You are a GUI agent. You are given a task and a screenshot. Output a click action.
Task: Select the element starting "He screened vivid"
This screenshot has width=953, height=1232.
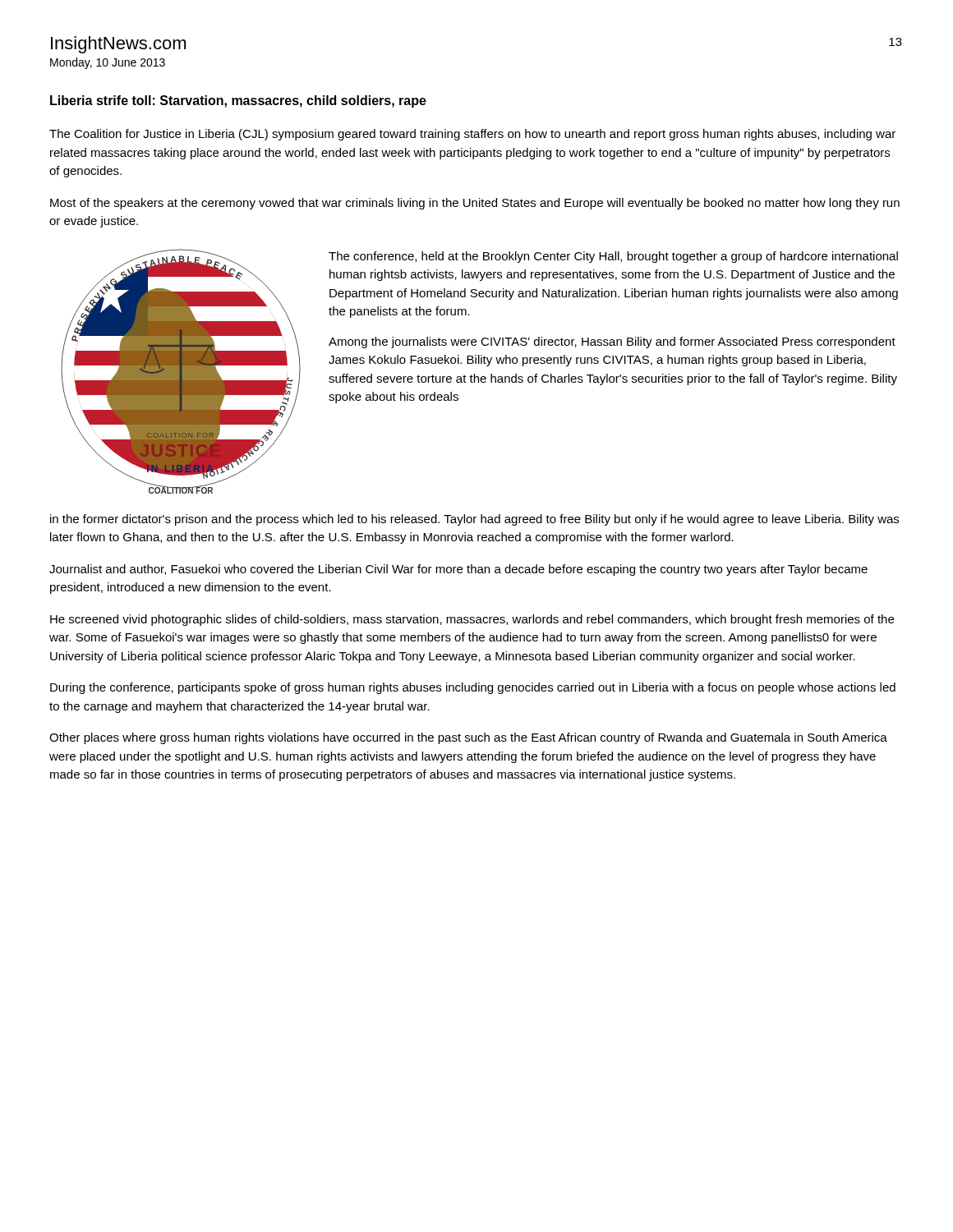pyautogui.click(x=476, y=638)
